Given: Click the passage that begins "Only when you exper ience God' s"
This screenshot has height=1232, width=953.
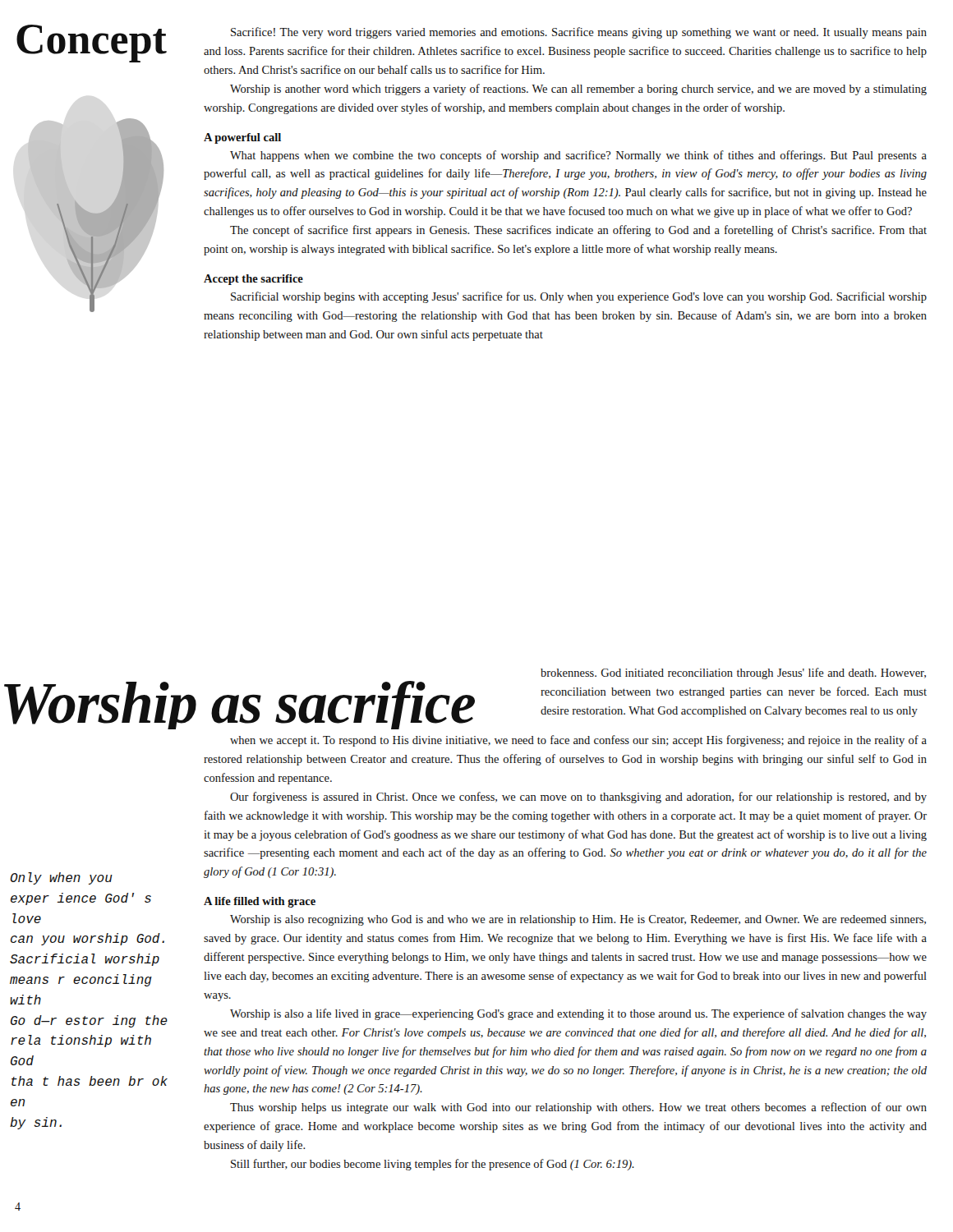Looking at the screenshot, I should [61, 878].
